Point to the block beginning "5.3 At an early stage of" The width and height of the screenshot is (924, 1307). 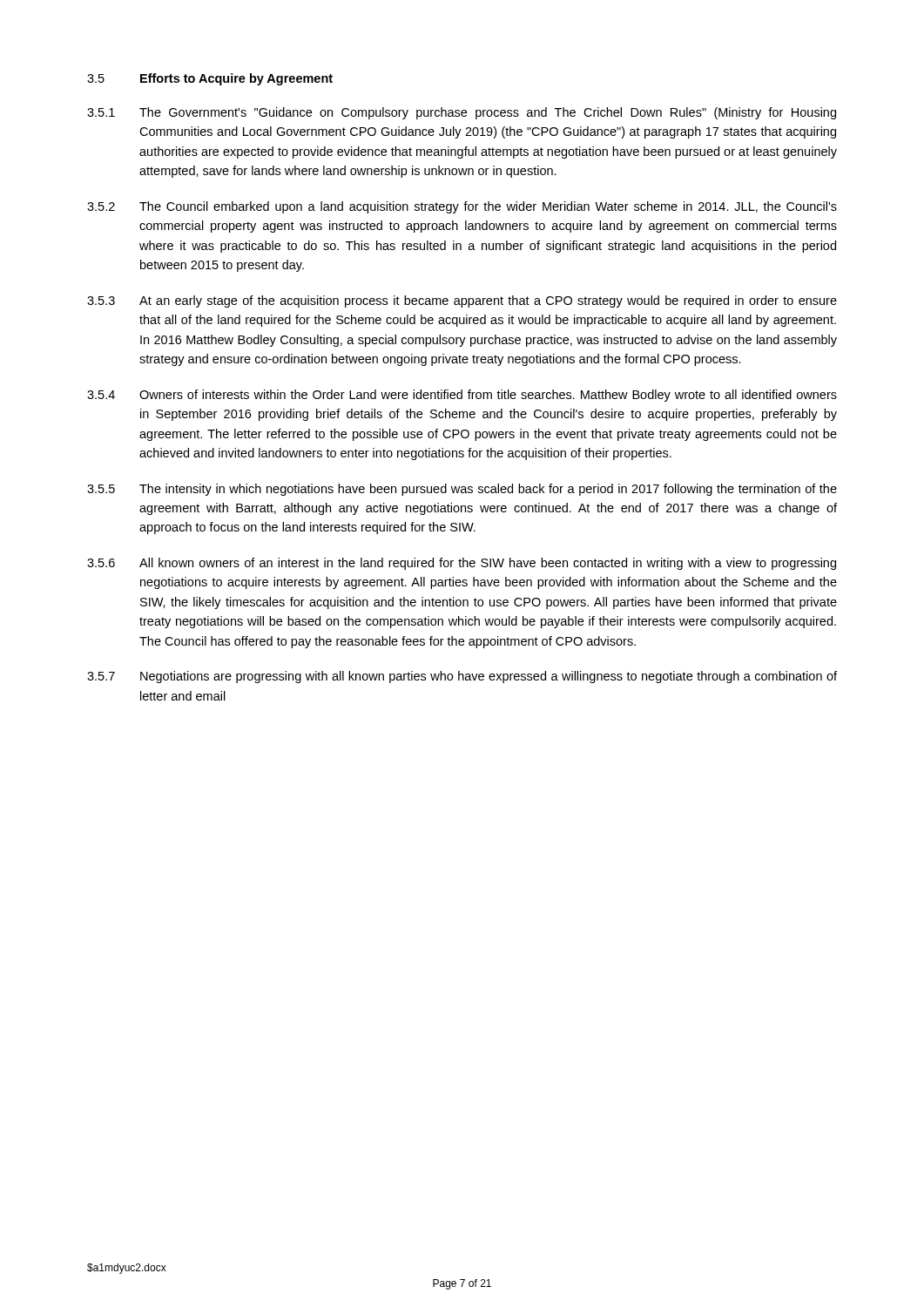point(462,330)
